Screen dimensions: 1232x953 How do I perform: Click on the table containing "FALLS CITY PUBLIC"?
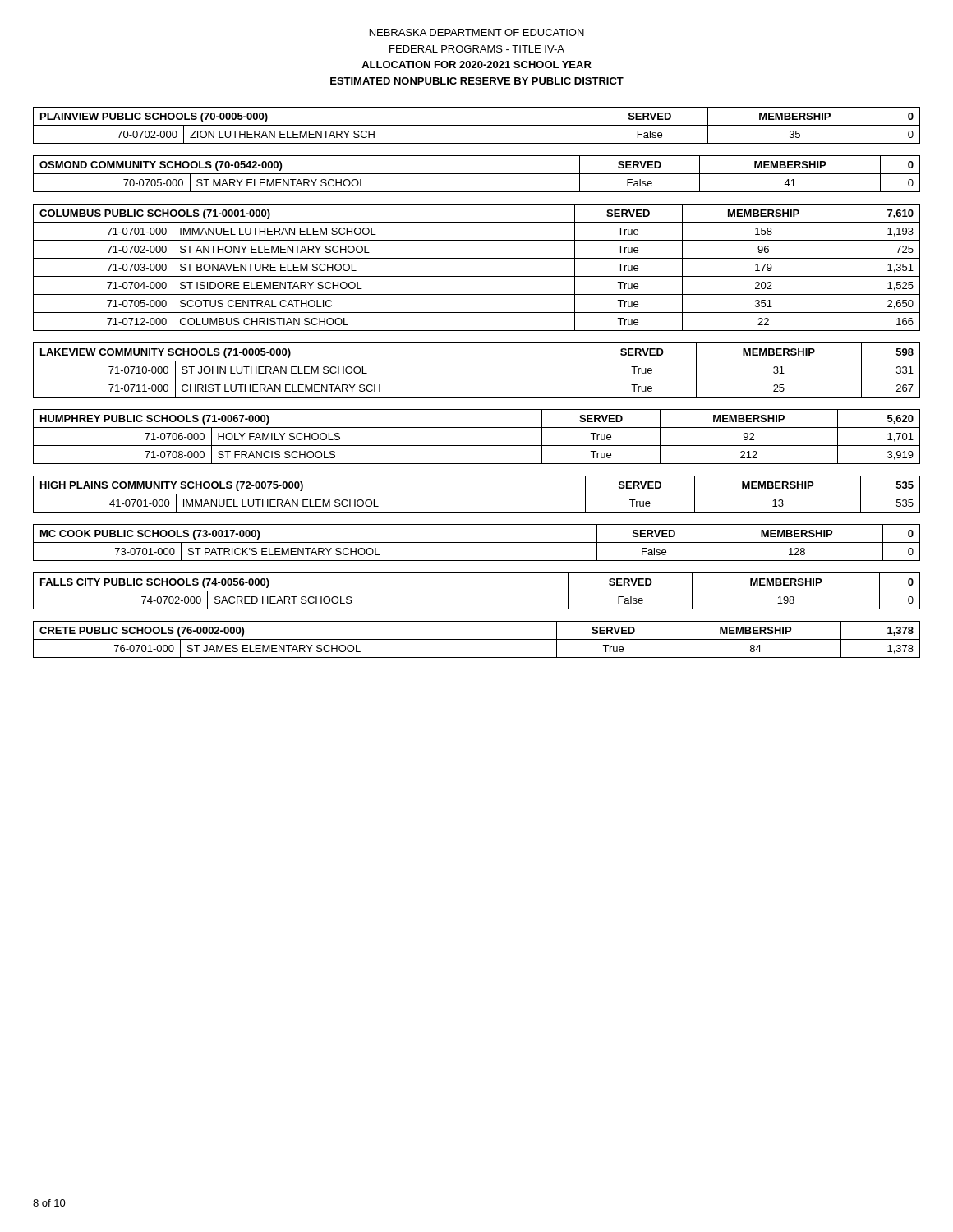tap(476, 591)
